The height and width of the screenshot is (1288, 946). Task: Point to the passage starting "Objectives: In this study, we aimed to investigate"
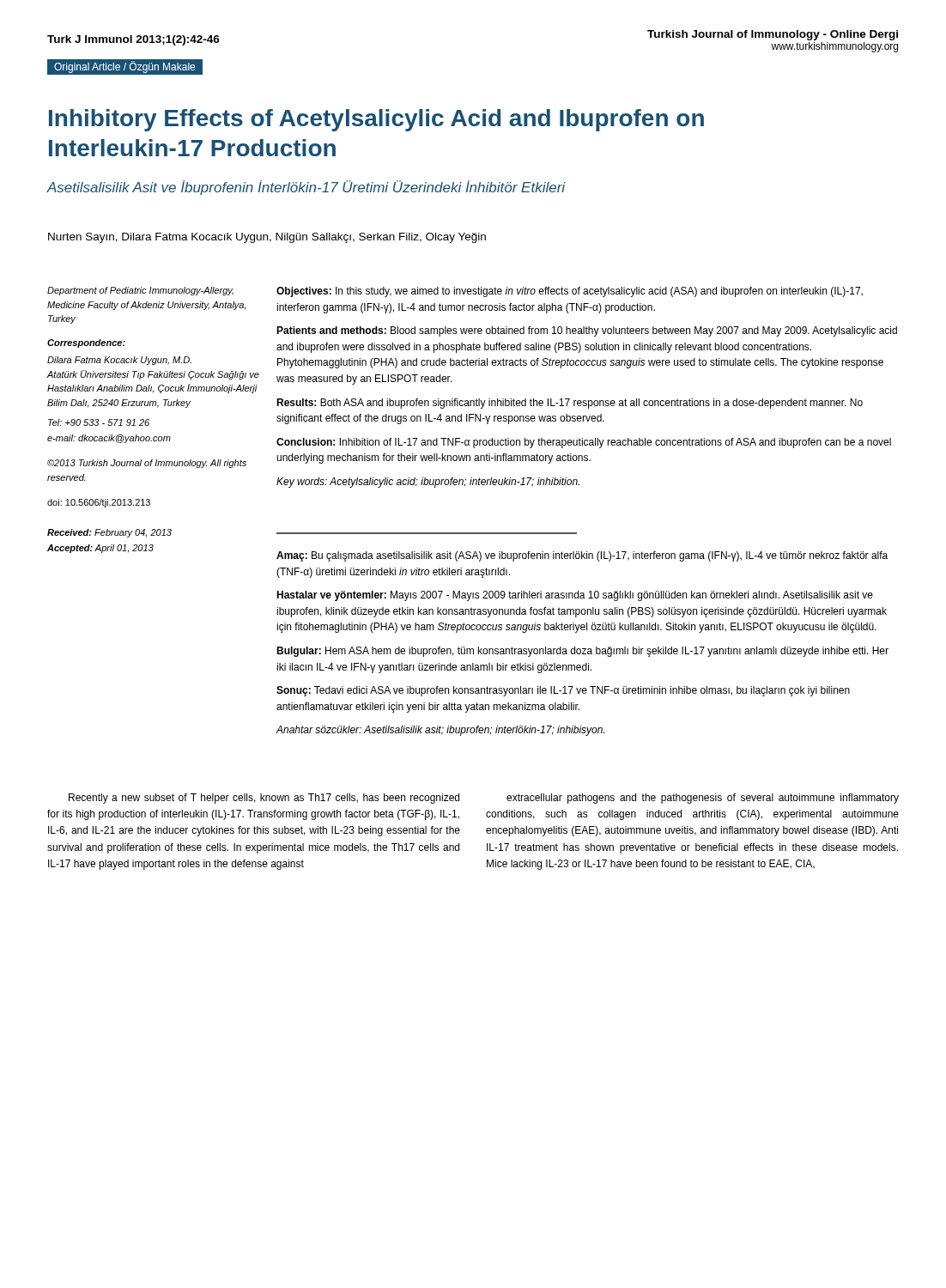570,292
